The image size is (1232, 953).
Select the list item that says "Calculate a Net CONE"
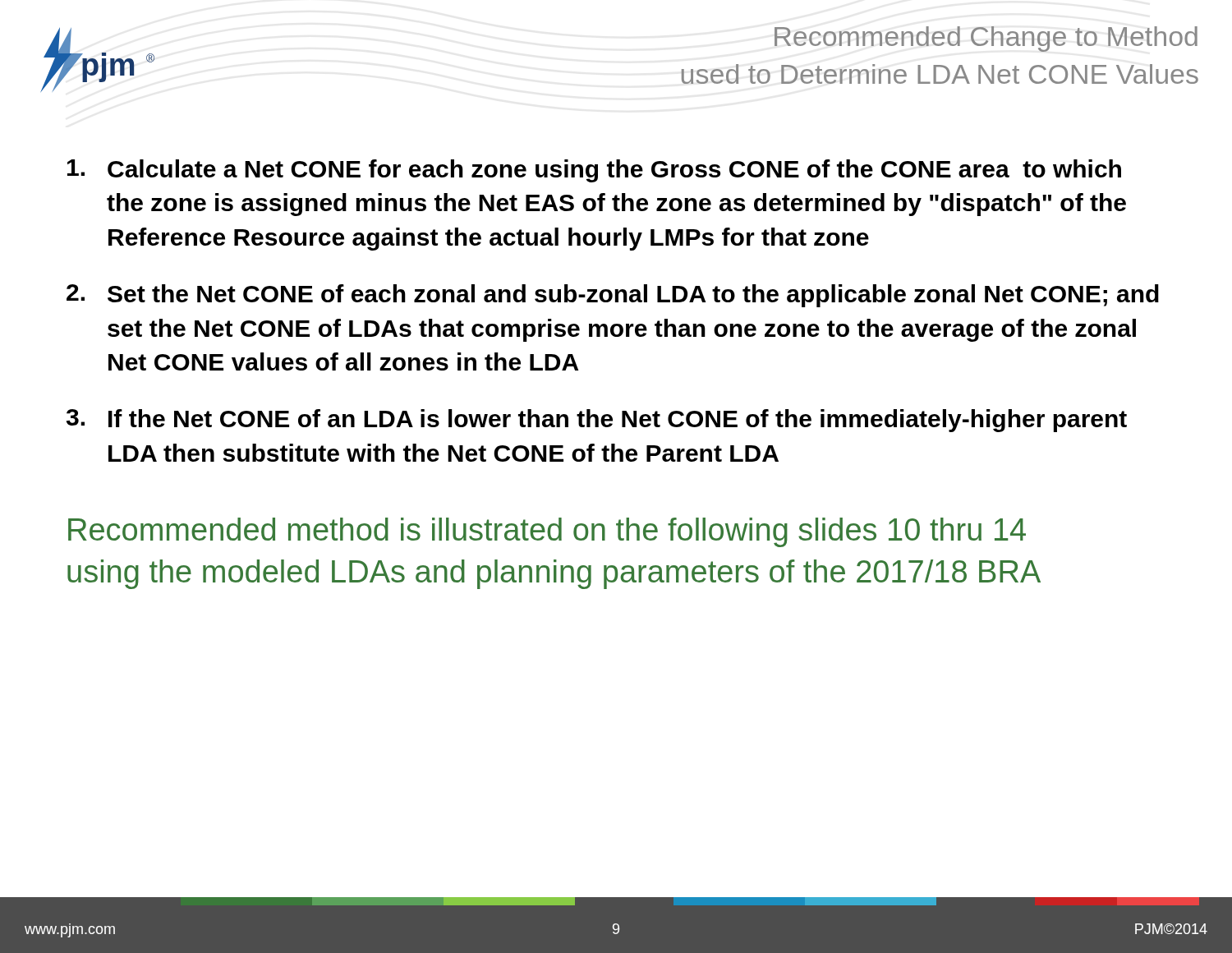tap(616, 203)
